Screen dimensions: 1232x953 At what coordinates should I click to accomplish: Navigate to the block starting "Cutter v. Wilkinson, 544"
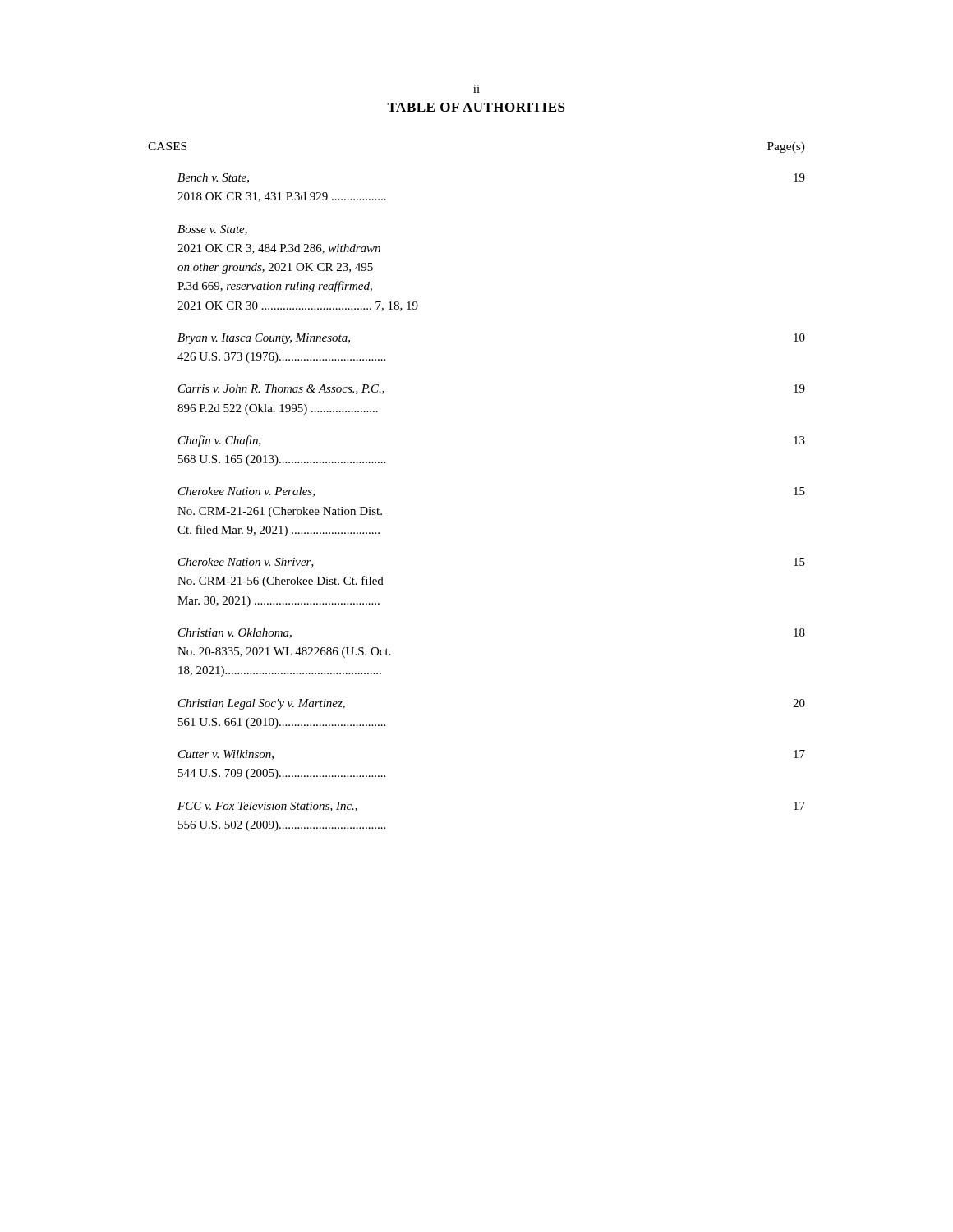(x=230, y=754)
